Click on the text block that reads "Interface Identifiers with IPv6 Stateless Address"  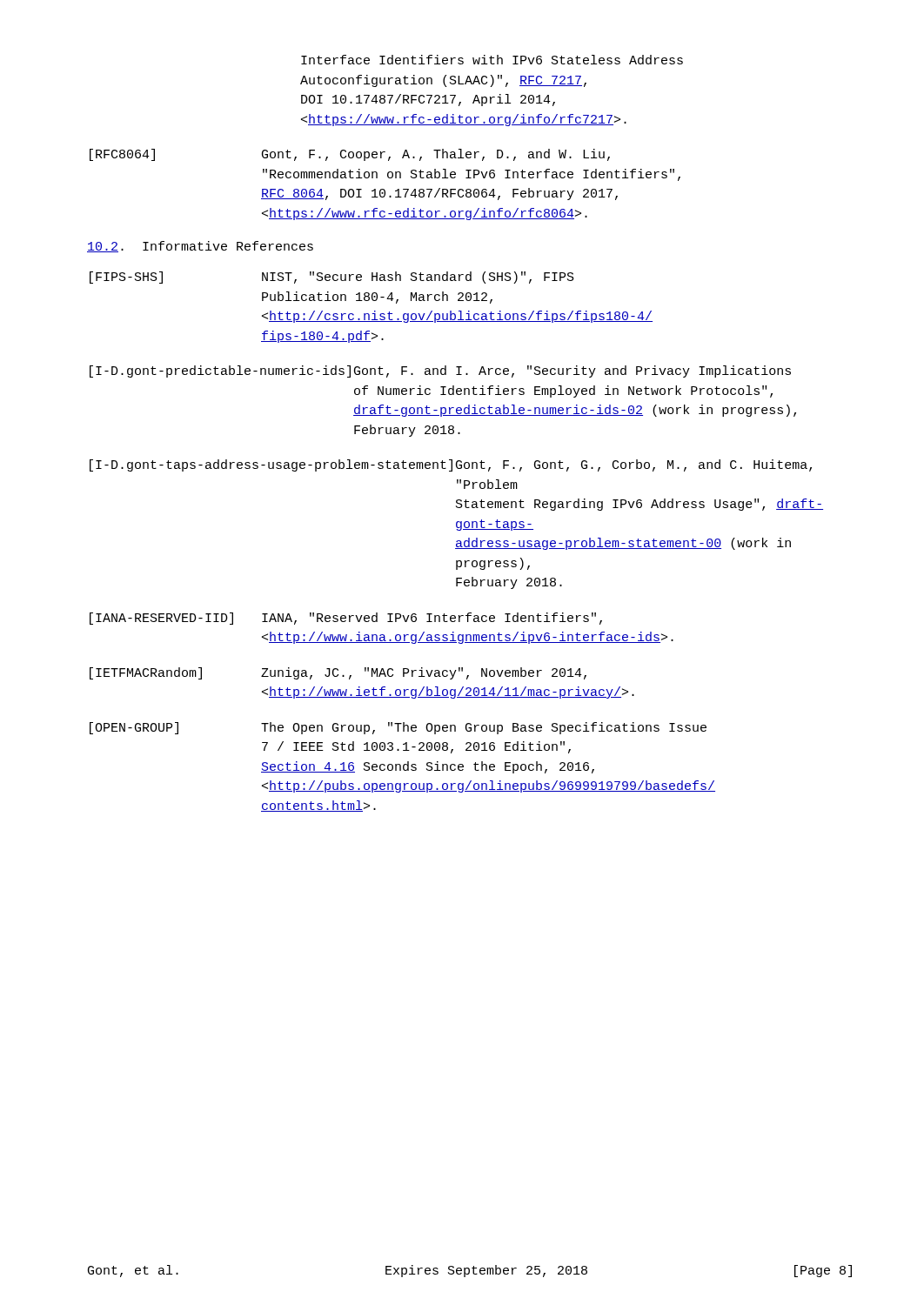pyautogui.click(x=492, y=91)
